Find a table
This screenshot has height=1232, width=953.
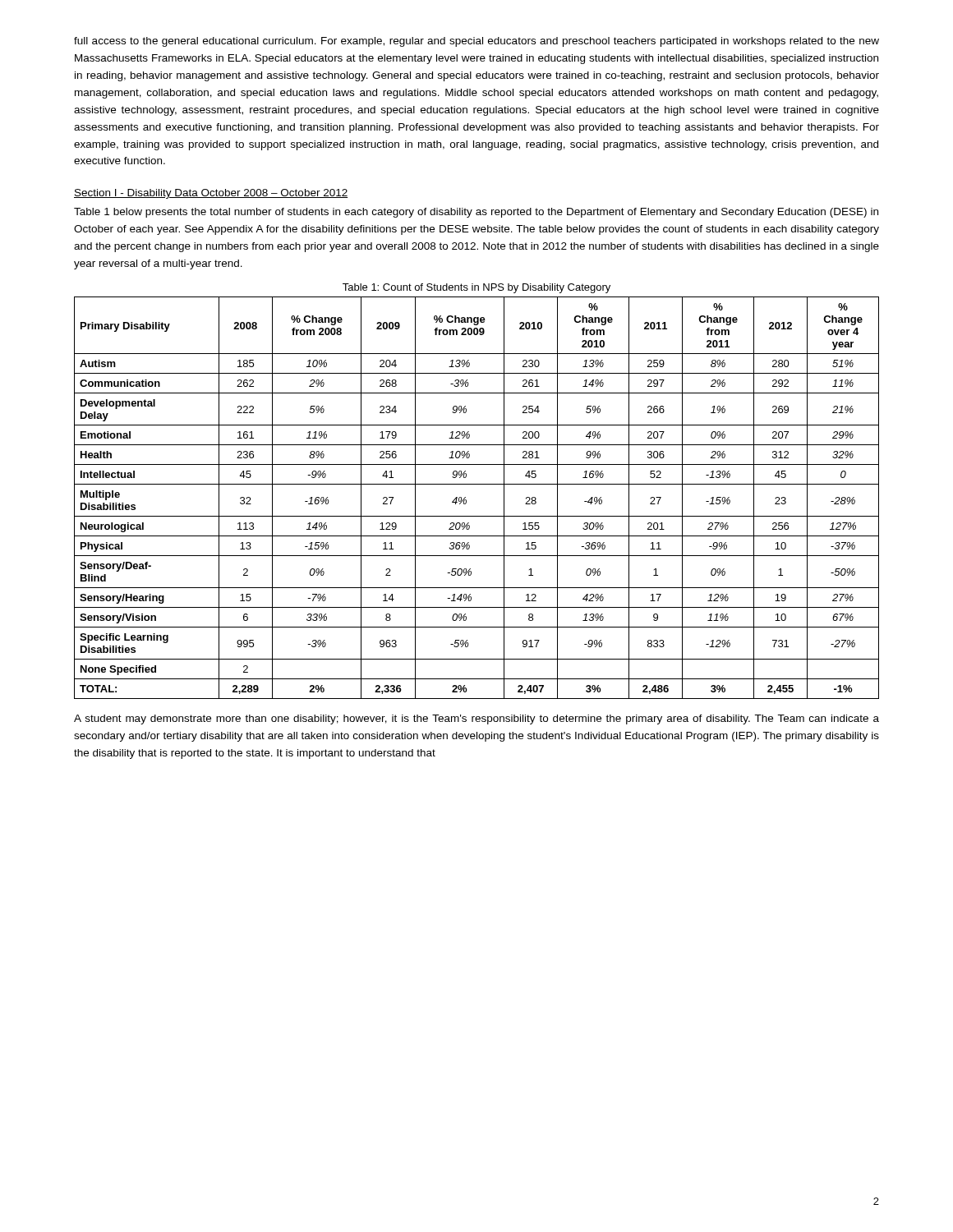pyautogui.click(x=476, y=498)
